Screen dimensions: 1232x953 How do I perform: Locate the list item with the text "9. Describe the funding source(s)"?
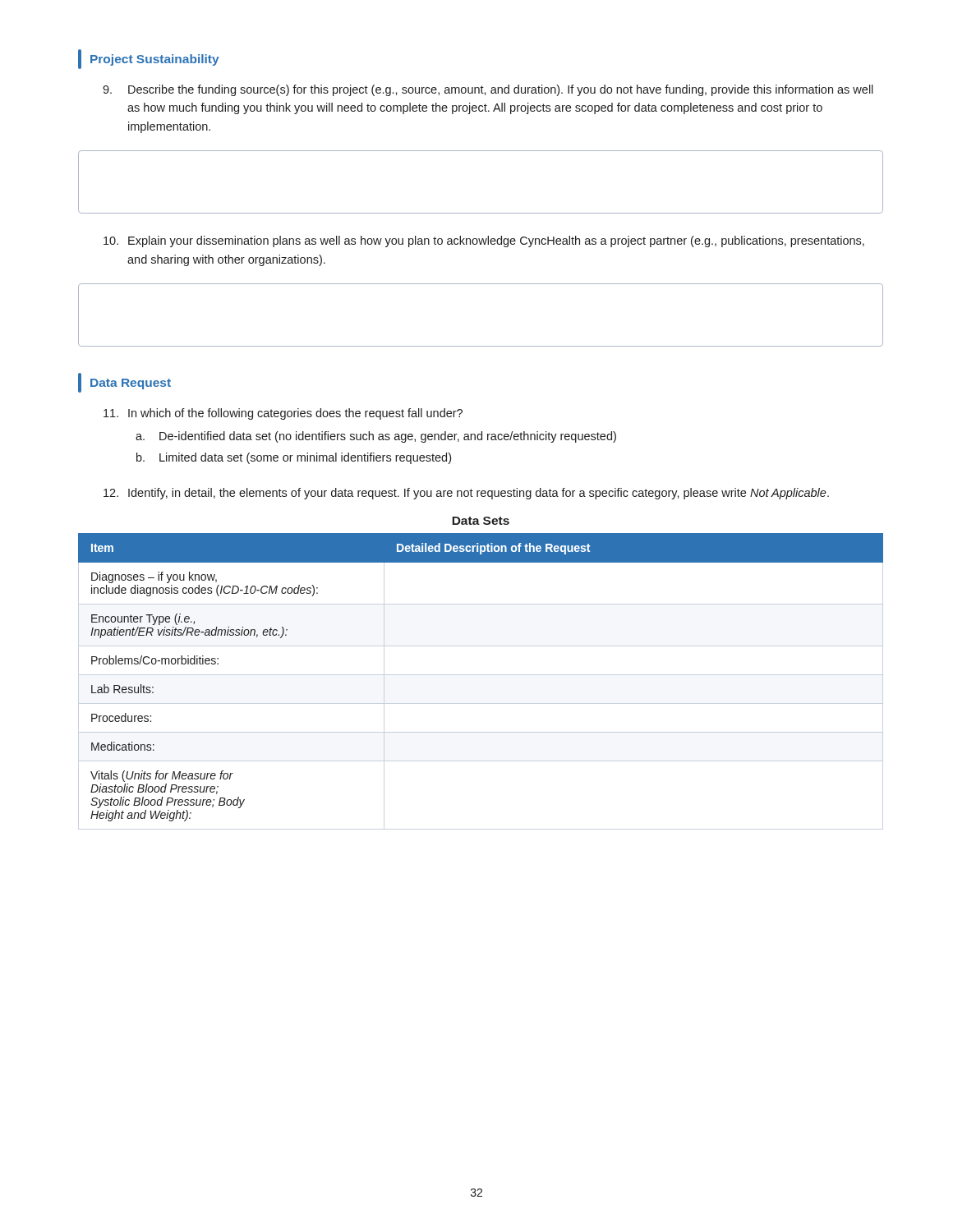tap(493, 108)
